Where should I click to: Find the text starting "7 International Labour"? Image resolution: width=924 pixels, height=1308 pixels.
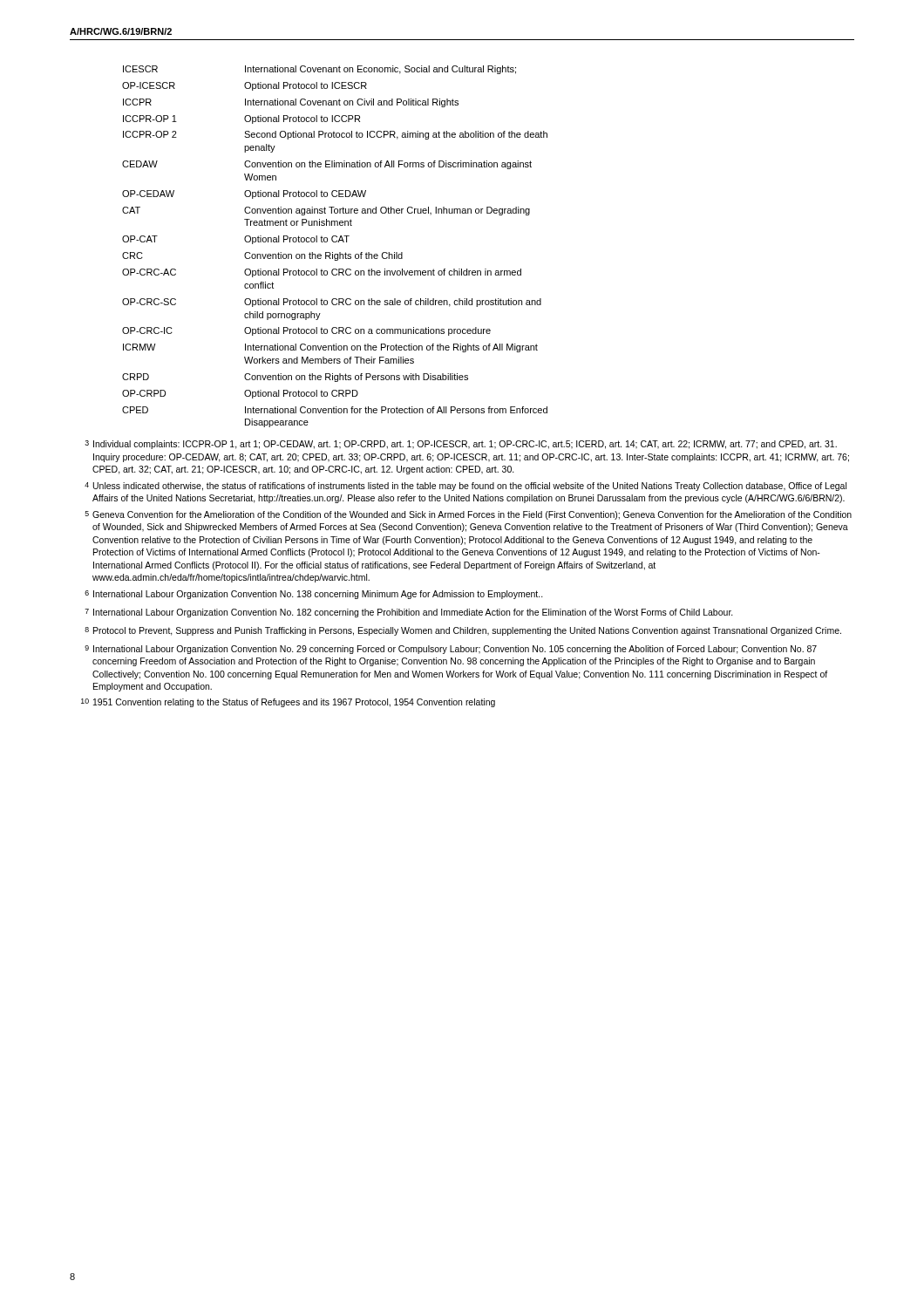point(462,613)
